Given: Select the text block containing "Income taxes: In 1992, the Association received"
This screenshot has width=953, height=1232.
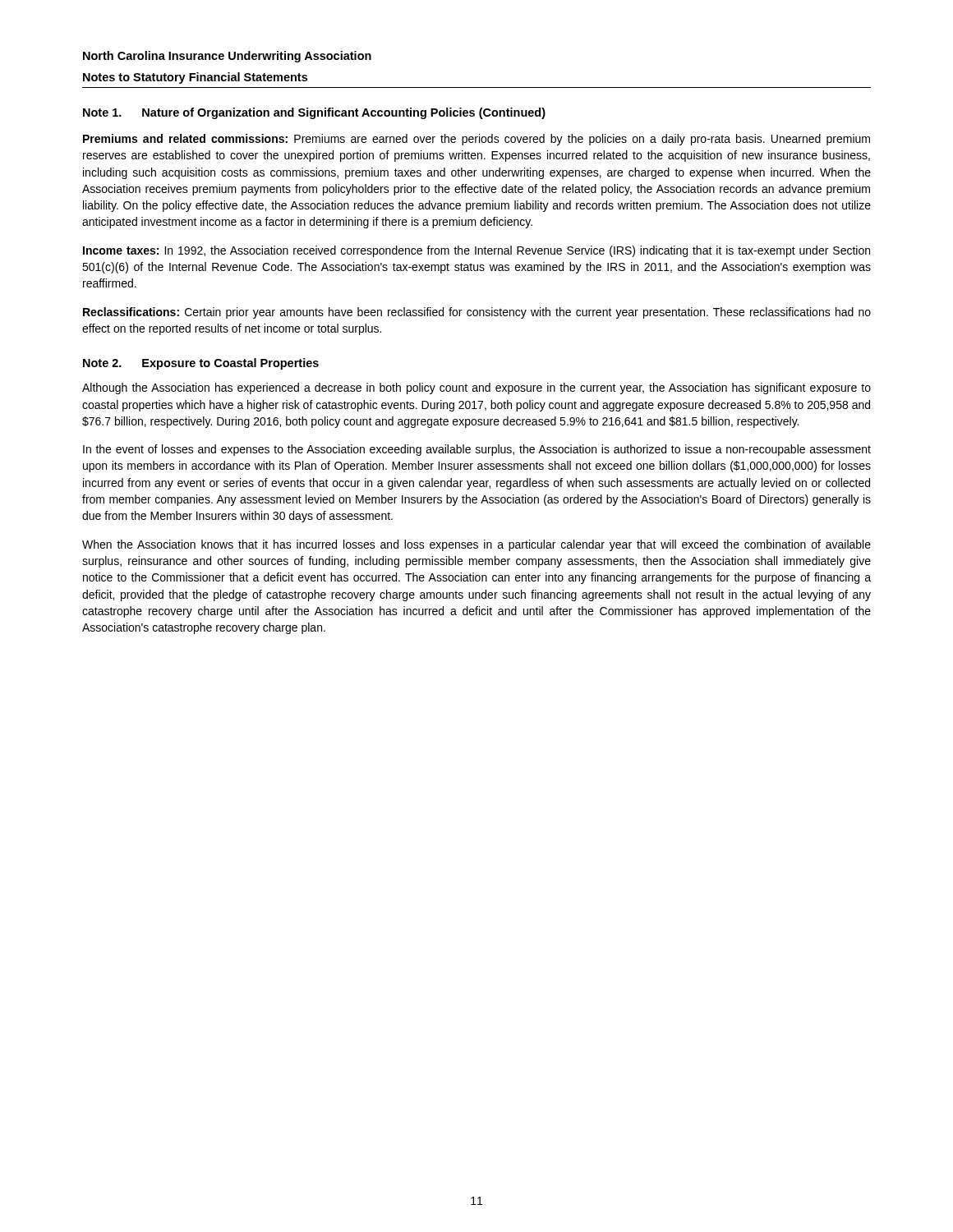Looking at the screenshot, I should click(x=476, y=267).
